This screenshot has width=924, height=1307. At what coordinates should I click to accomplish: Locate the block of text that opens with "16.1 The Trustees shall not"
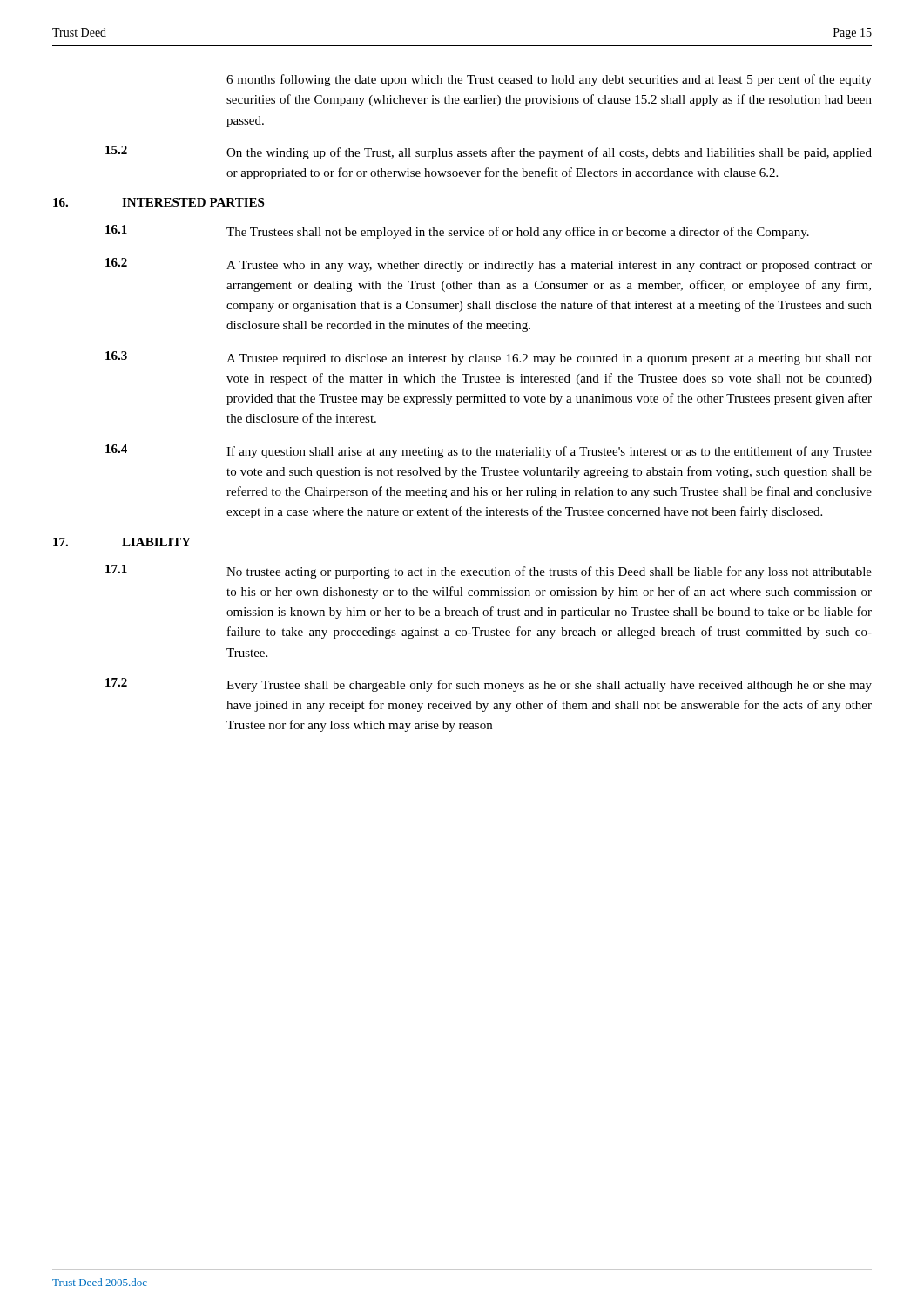click(x=462, y=233)
